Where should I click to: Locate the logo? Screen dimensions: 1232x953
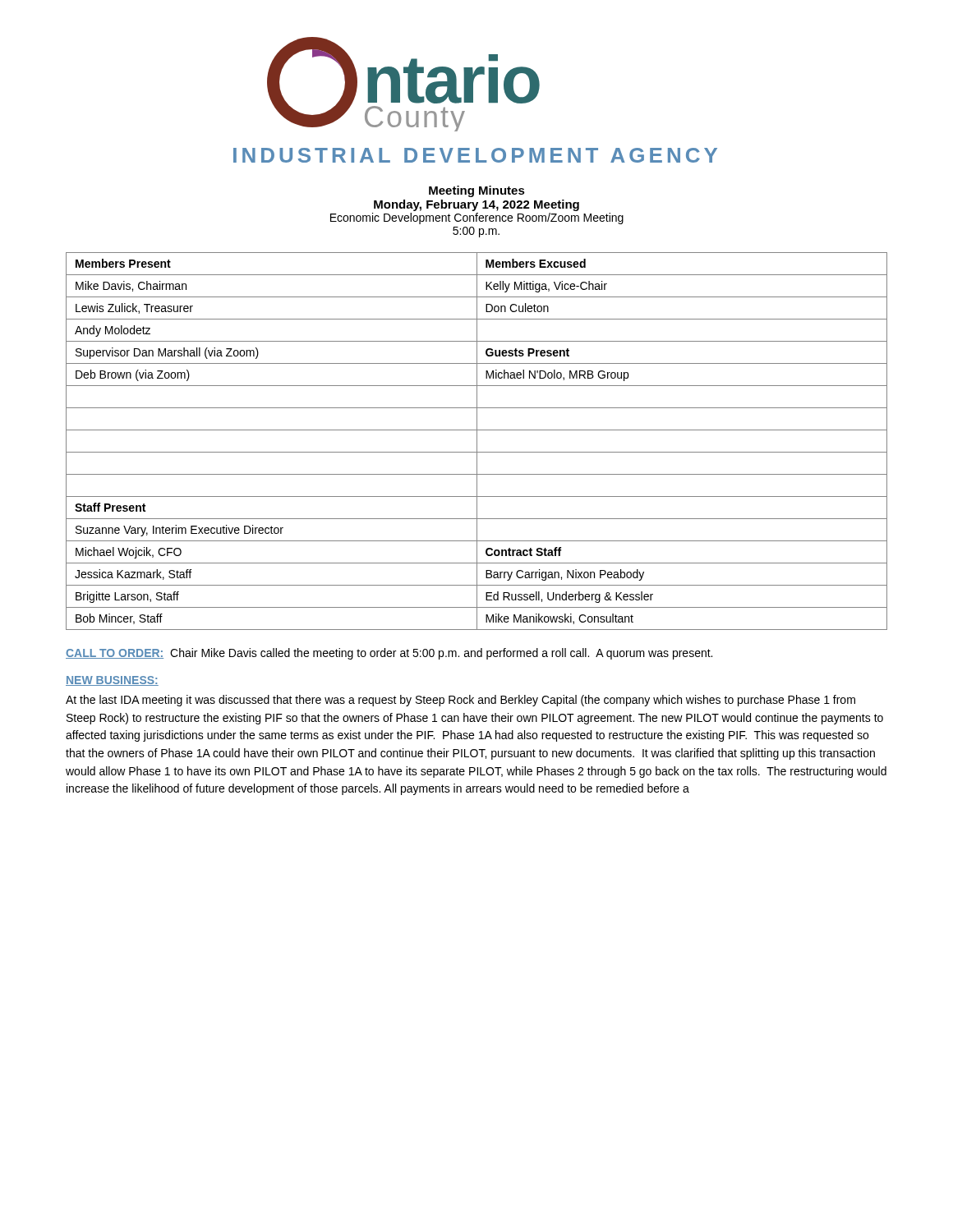476,84
